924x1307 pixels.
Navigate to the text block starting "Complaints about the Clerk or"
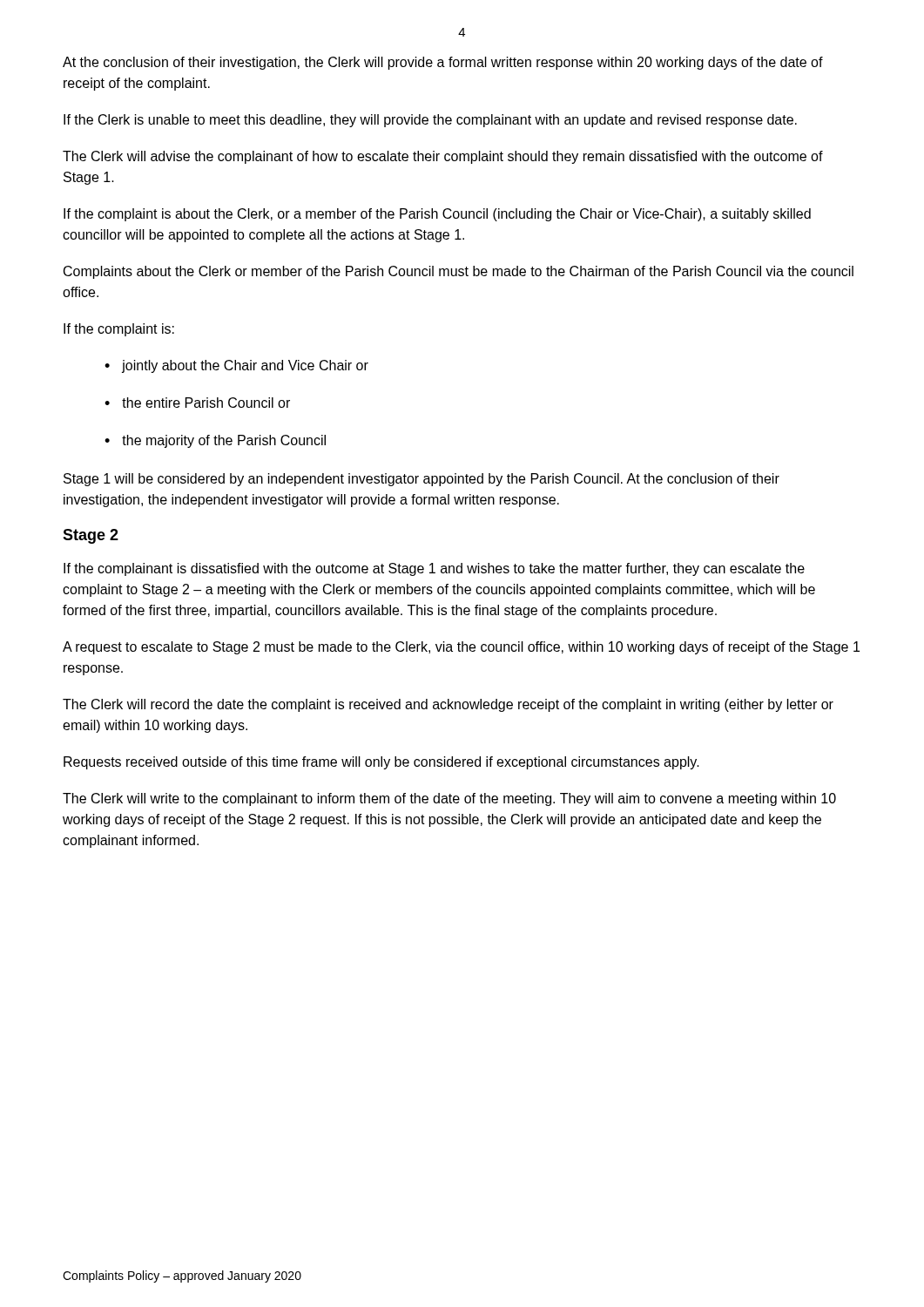pos(458,282)
